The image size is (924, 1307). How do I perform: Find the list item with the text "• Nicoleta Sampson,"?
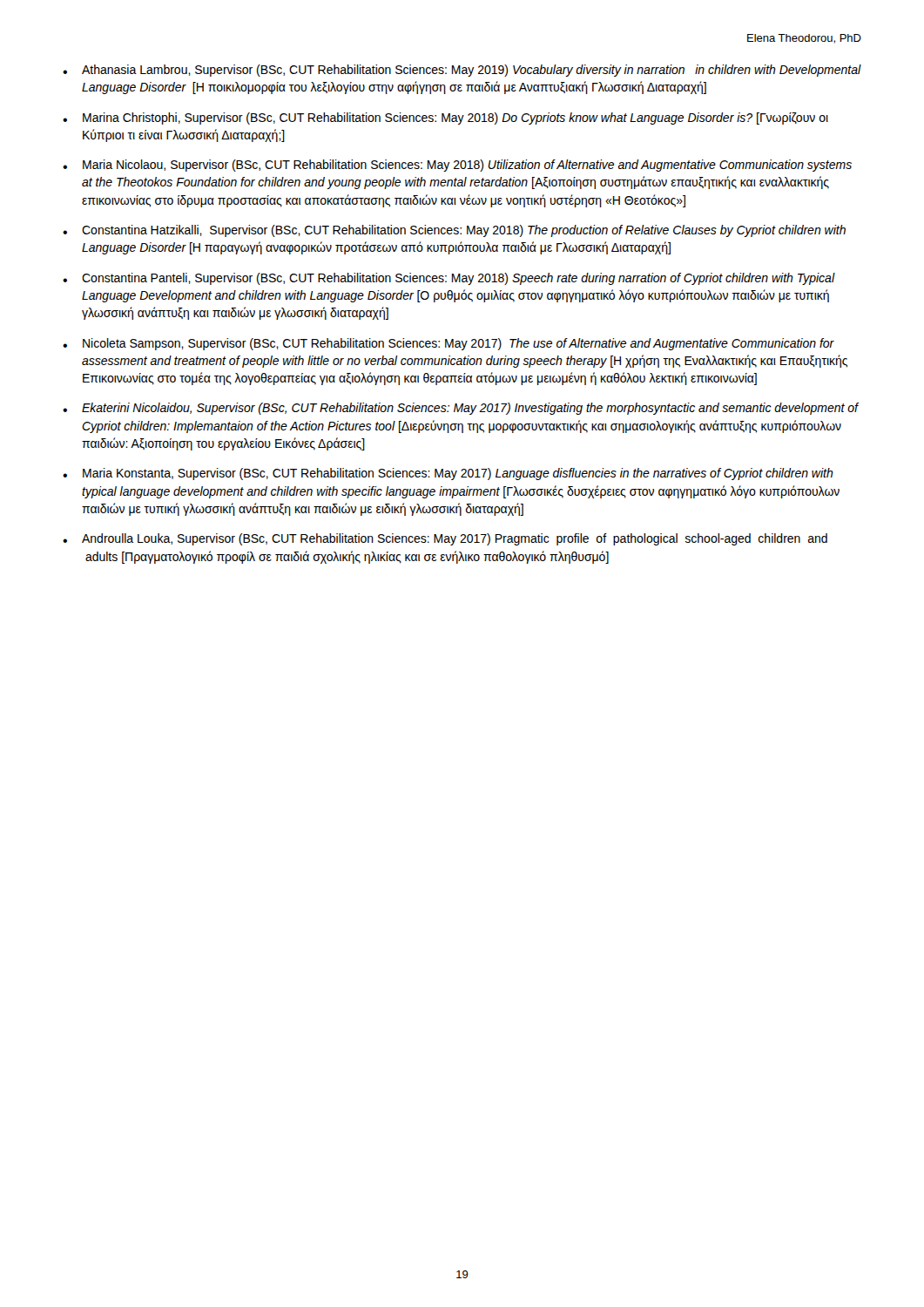tap(462, 361)
